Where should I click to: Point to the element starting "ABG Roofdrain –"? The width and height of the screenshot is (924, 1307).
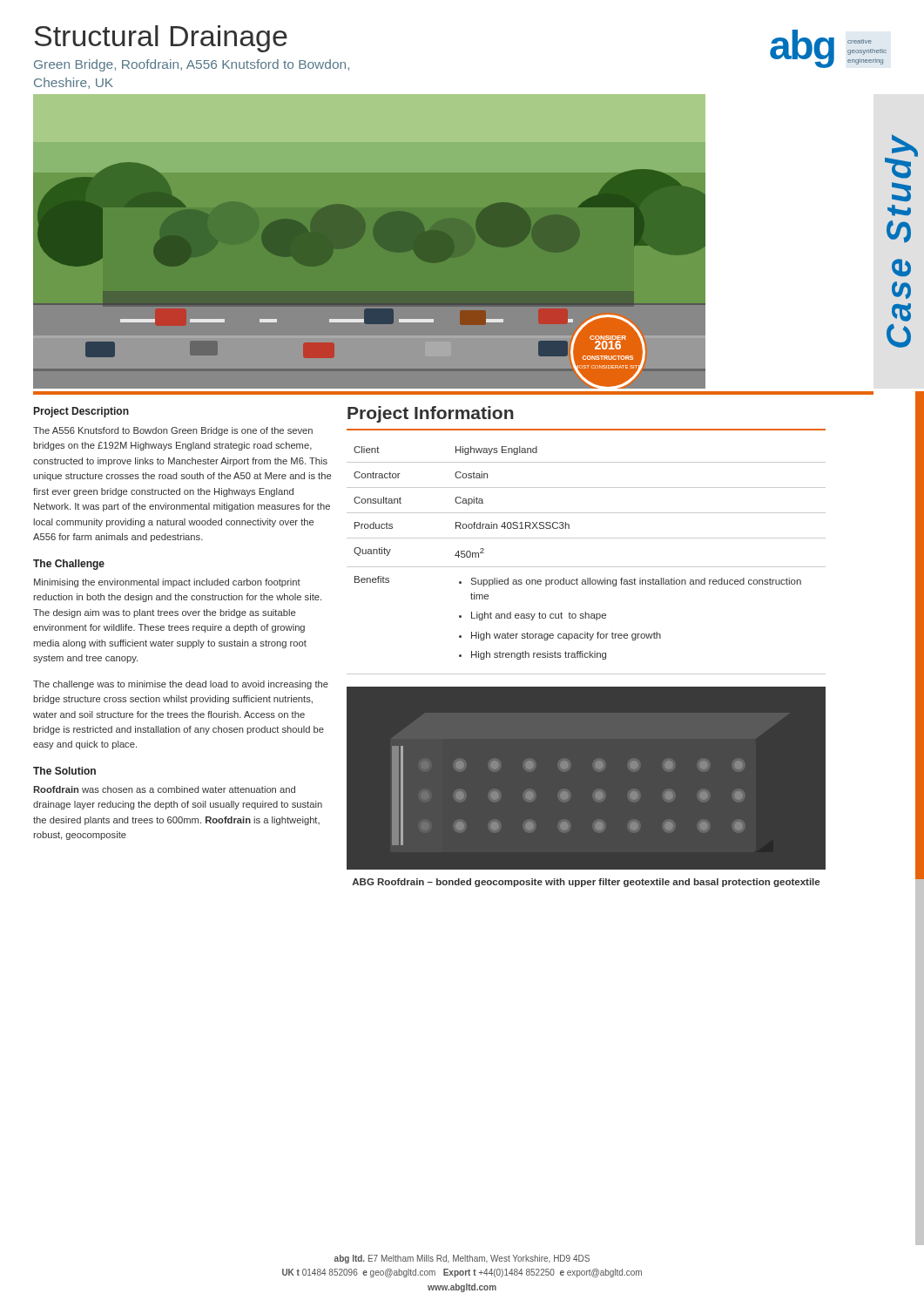click(x=586, y=882)
